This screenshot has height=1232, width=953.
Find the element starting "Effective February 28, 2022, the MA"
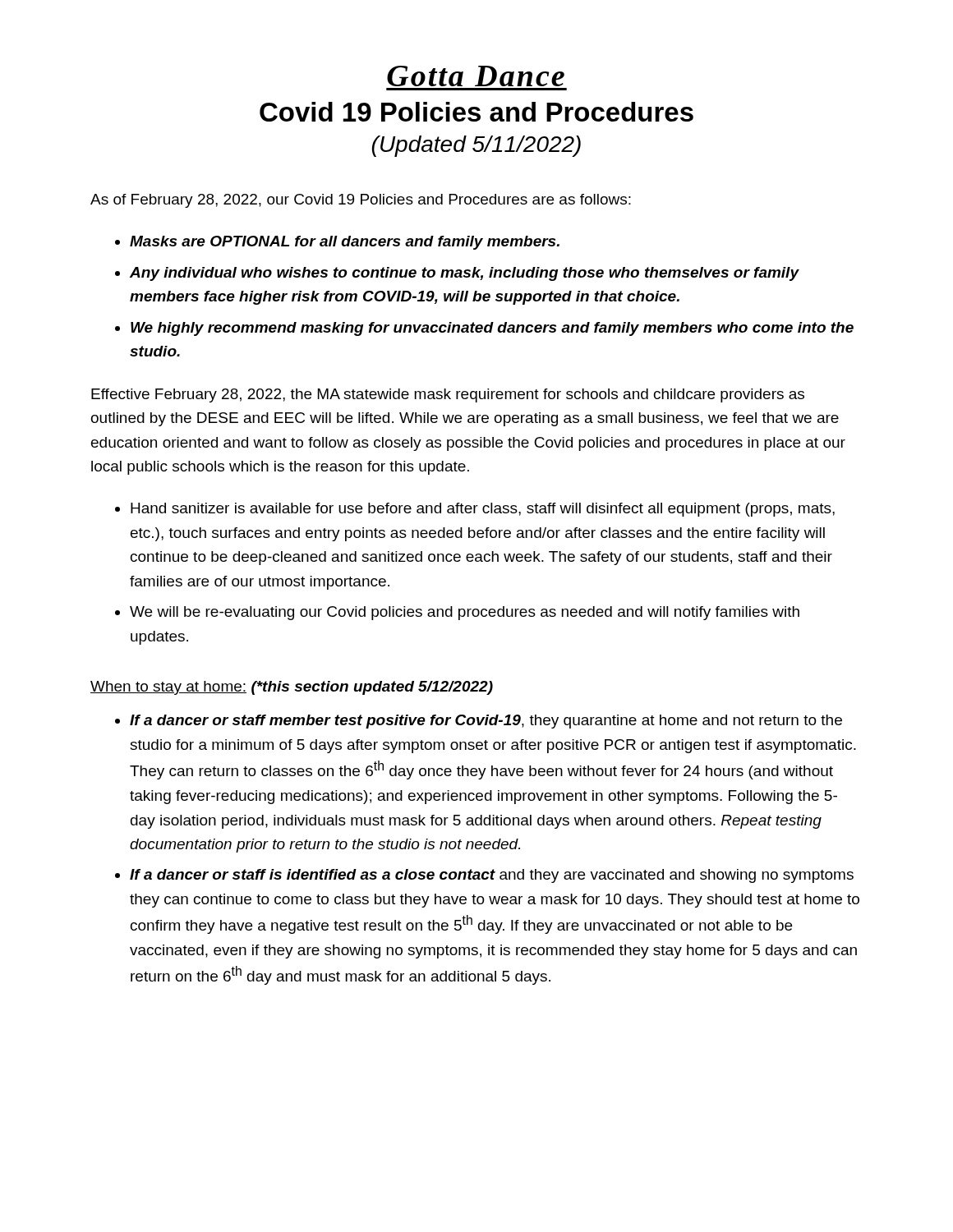468,430
